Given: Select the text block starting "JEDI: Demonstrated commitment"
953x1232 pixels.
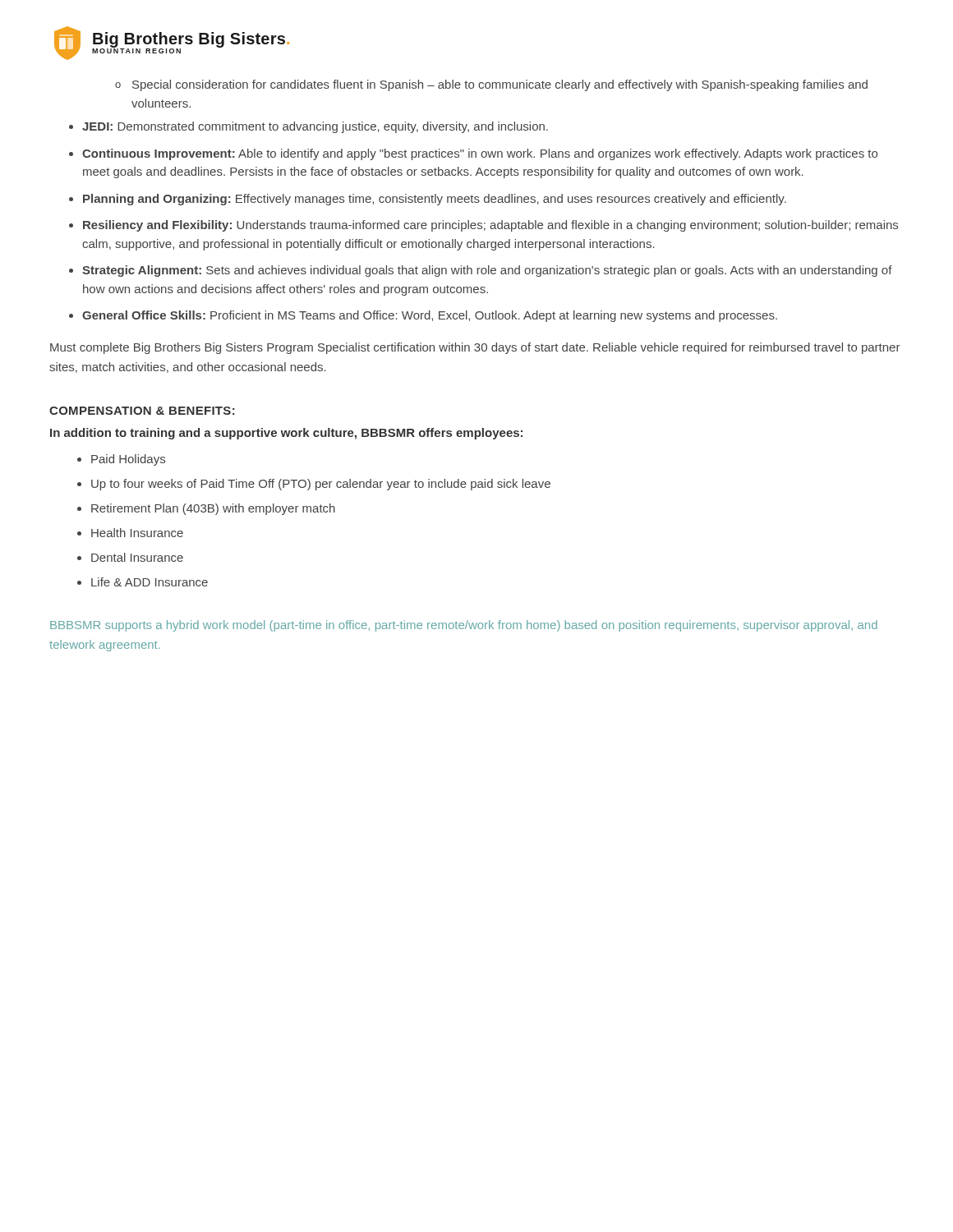Looking at the screenshot, I should [315, 126].
